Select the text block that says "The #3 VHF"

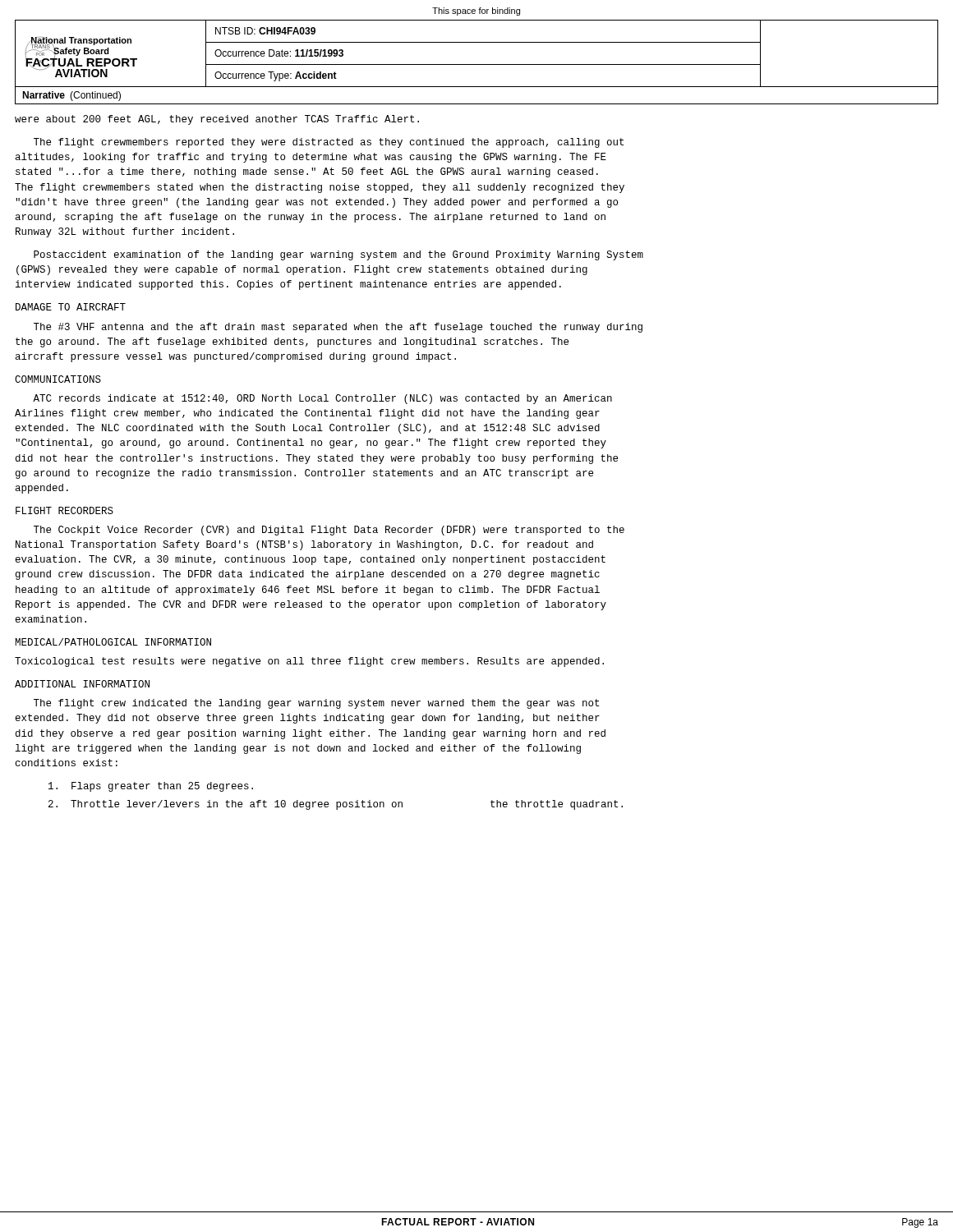tap(329, 342)
